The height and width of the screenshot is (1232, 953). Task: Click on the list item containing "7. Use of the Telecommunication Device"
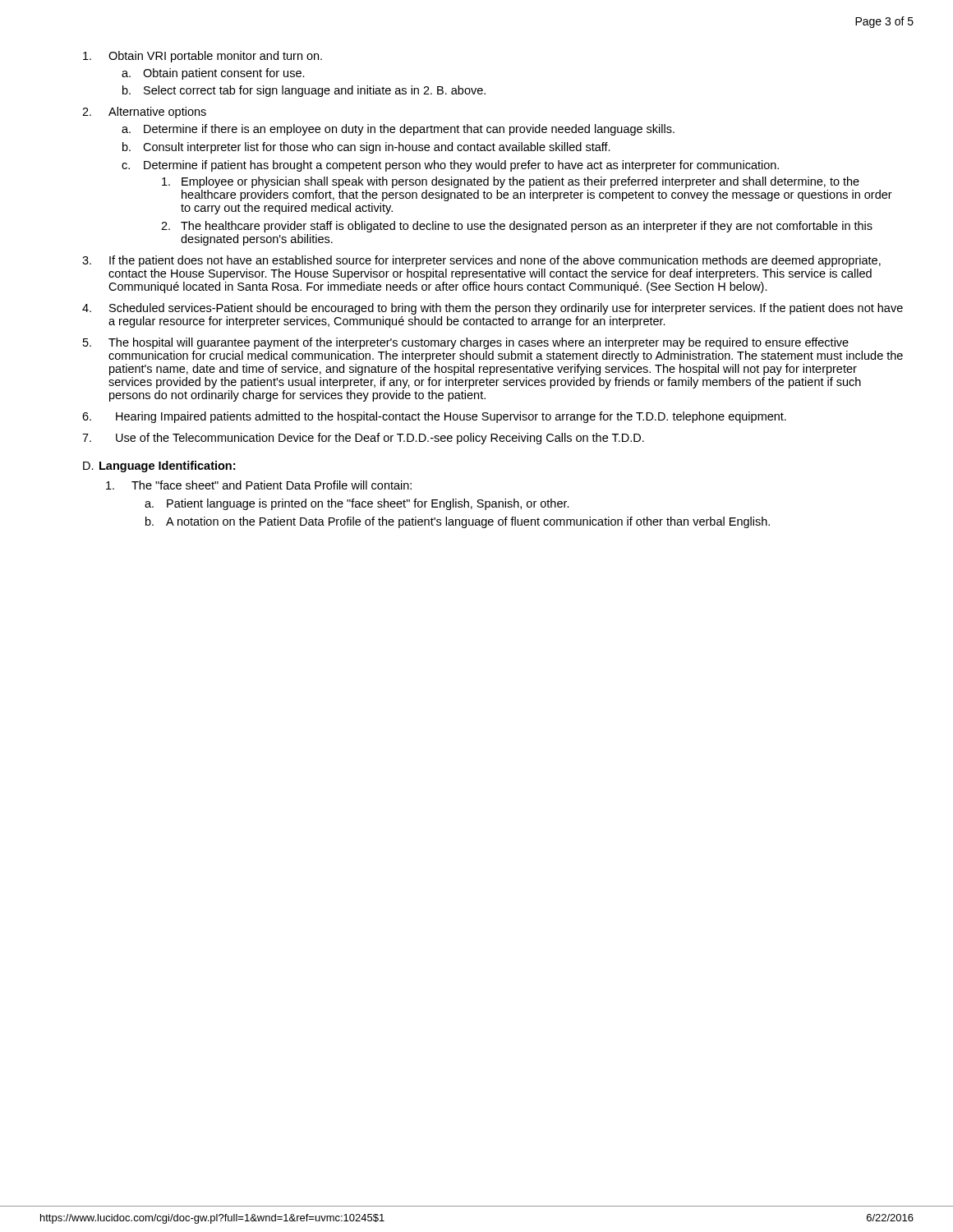[x=493, y=438]
